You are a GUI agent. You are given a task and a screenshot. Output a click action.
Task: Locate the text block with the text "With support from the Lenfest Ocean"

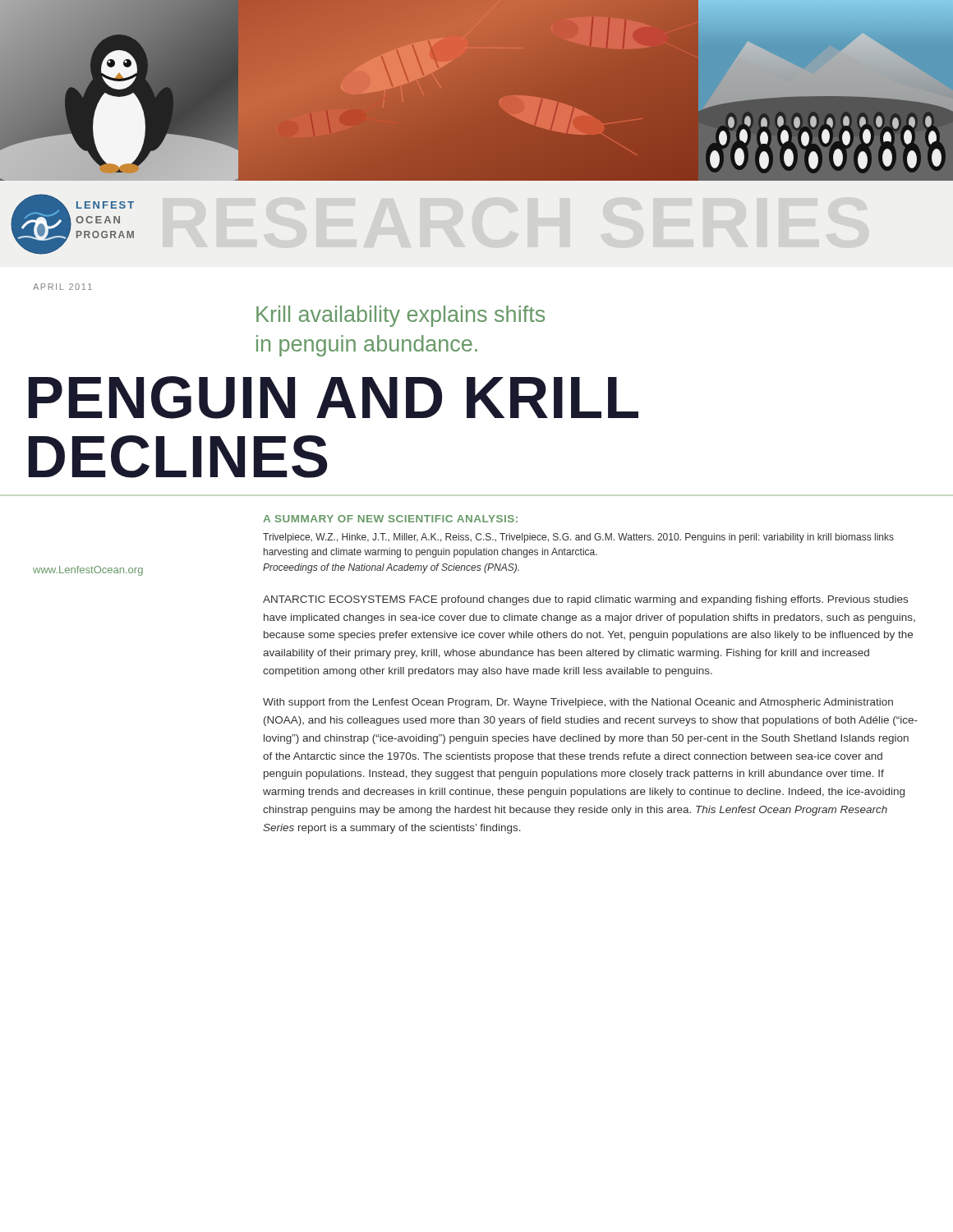pos(590,765)
